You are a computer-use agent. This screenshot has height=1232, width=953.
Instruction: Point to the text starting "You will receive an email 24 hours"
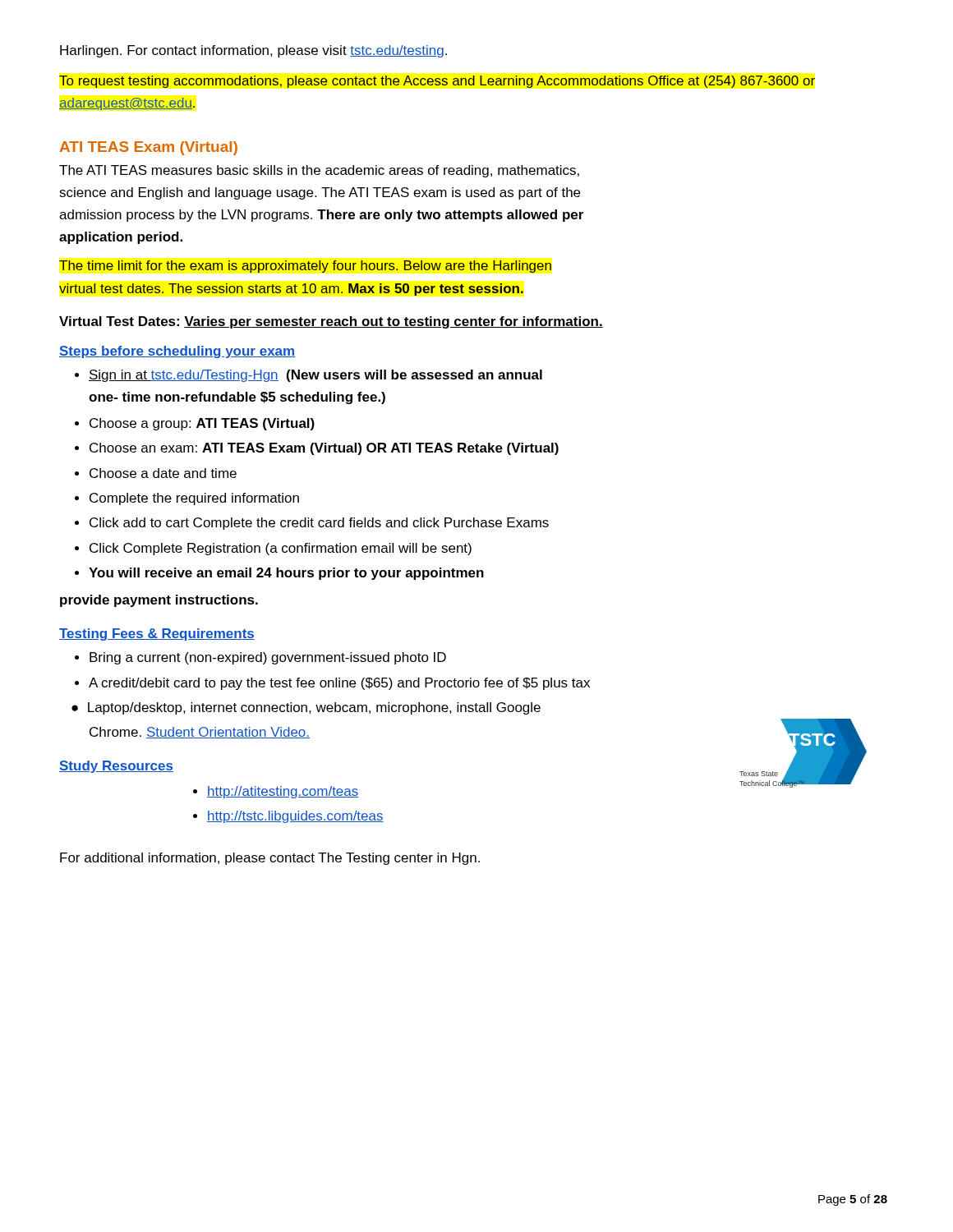coord(287,573)
